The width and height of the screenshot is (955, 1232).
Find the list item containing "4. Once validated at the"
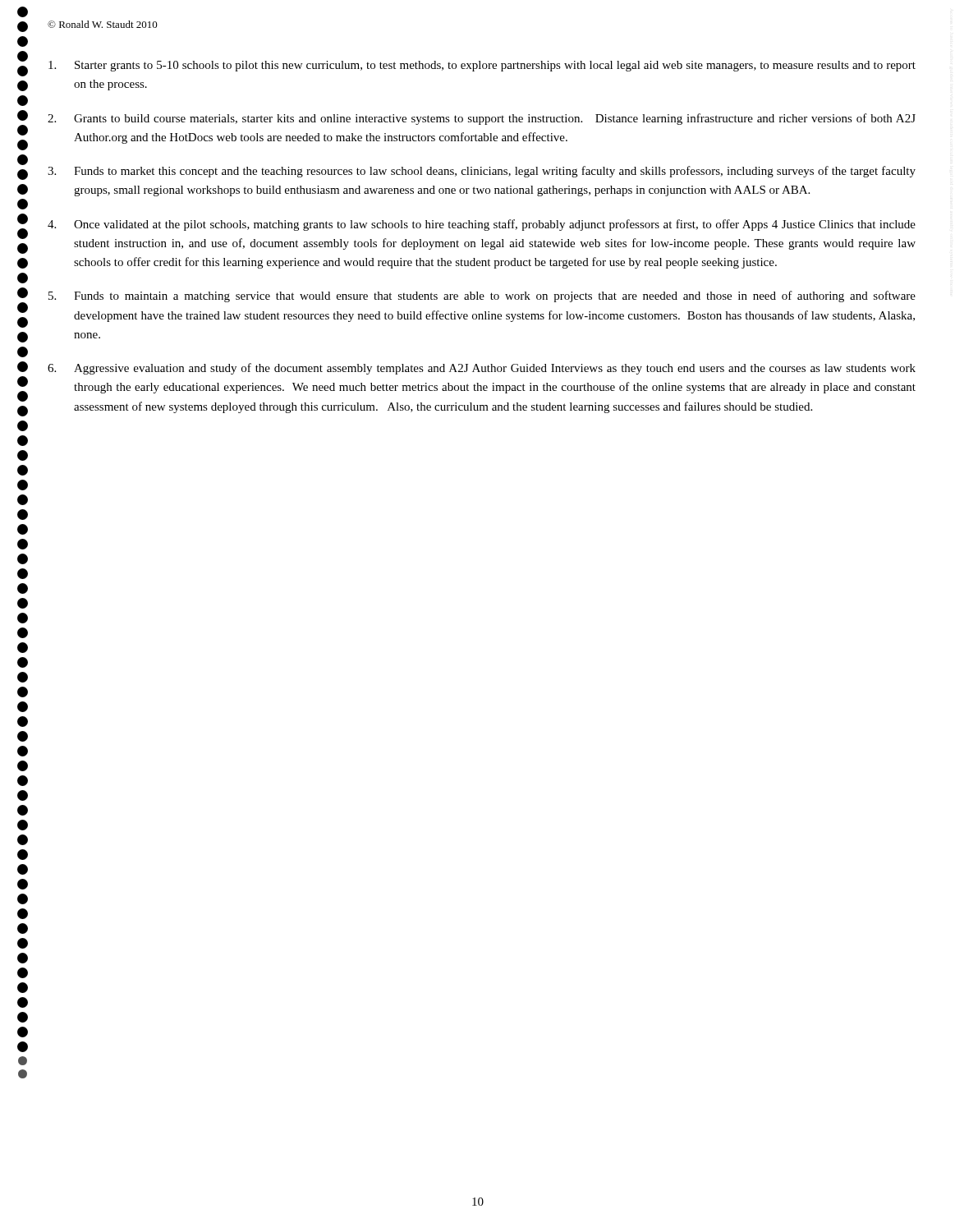click(x=482, y=243)
